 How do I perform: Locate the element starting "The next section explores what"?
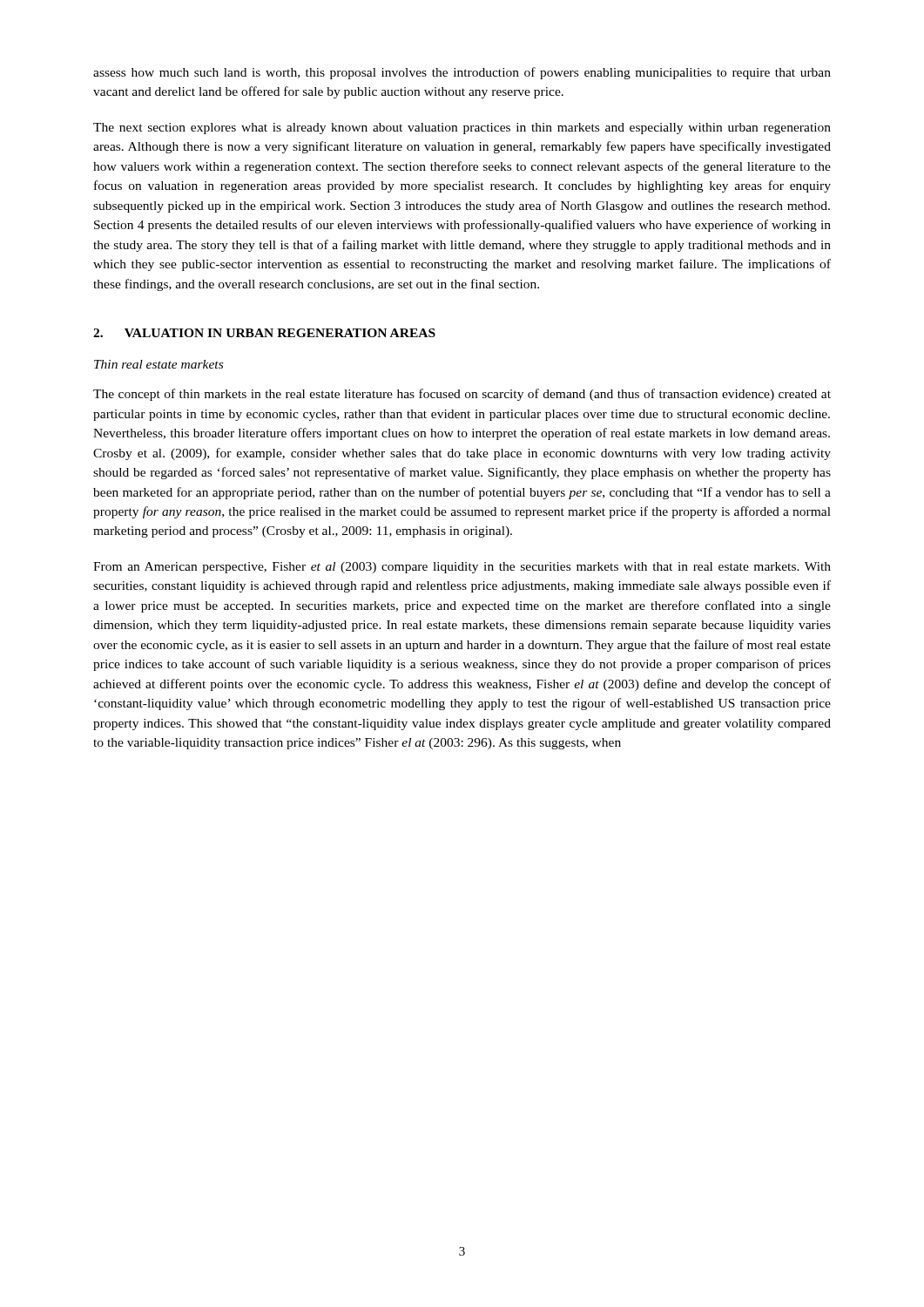pyautogui.click(x=462, y=205)
